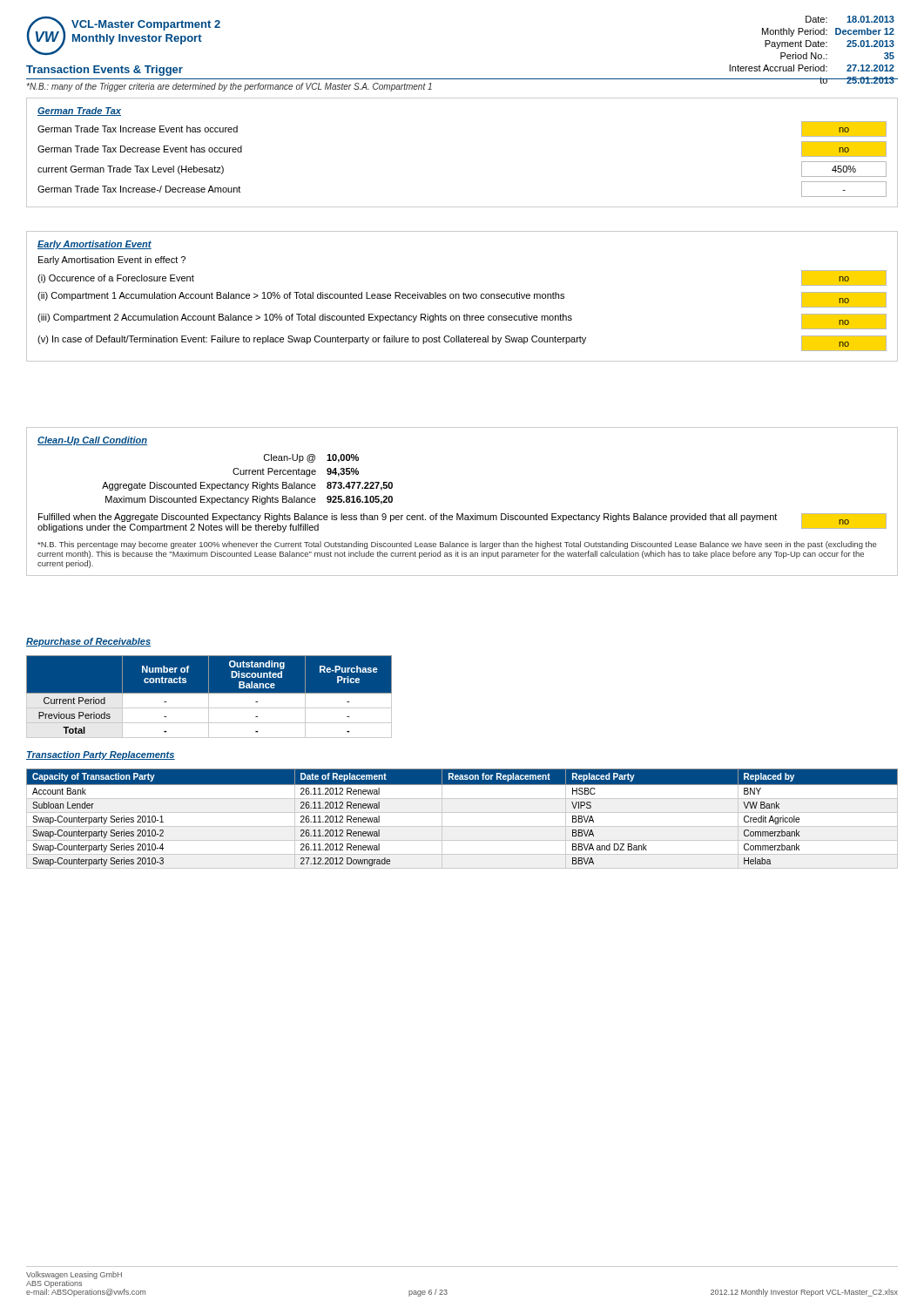The image size is (924, 1307).
Task: Find the table that mentions "Swap-Counterparty Series 2010-4"
Action: (462, 819)
